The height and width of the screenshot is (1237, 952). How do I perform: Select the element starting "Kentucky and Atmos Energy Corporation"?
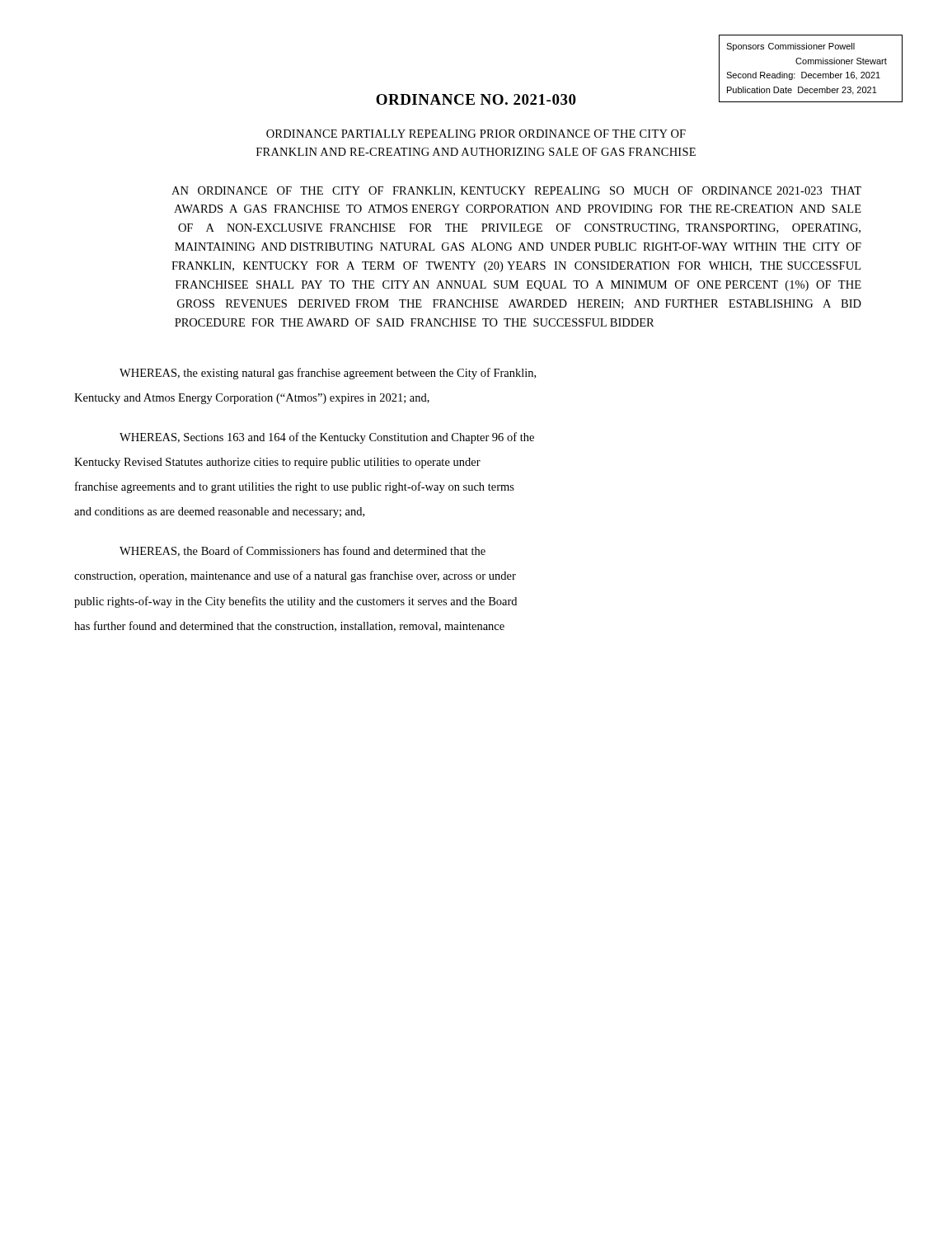pyautogui.click(x=252, y=397)
